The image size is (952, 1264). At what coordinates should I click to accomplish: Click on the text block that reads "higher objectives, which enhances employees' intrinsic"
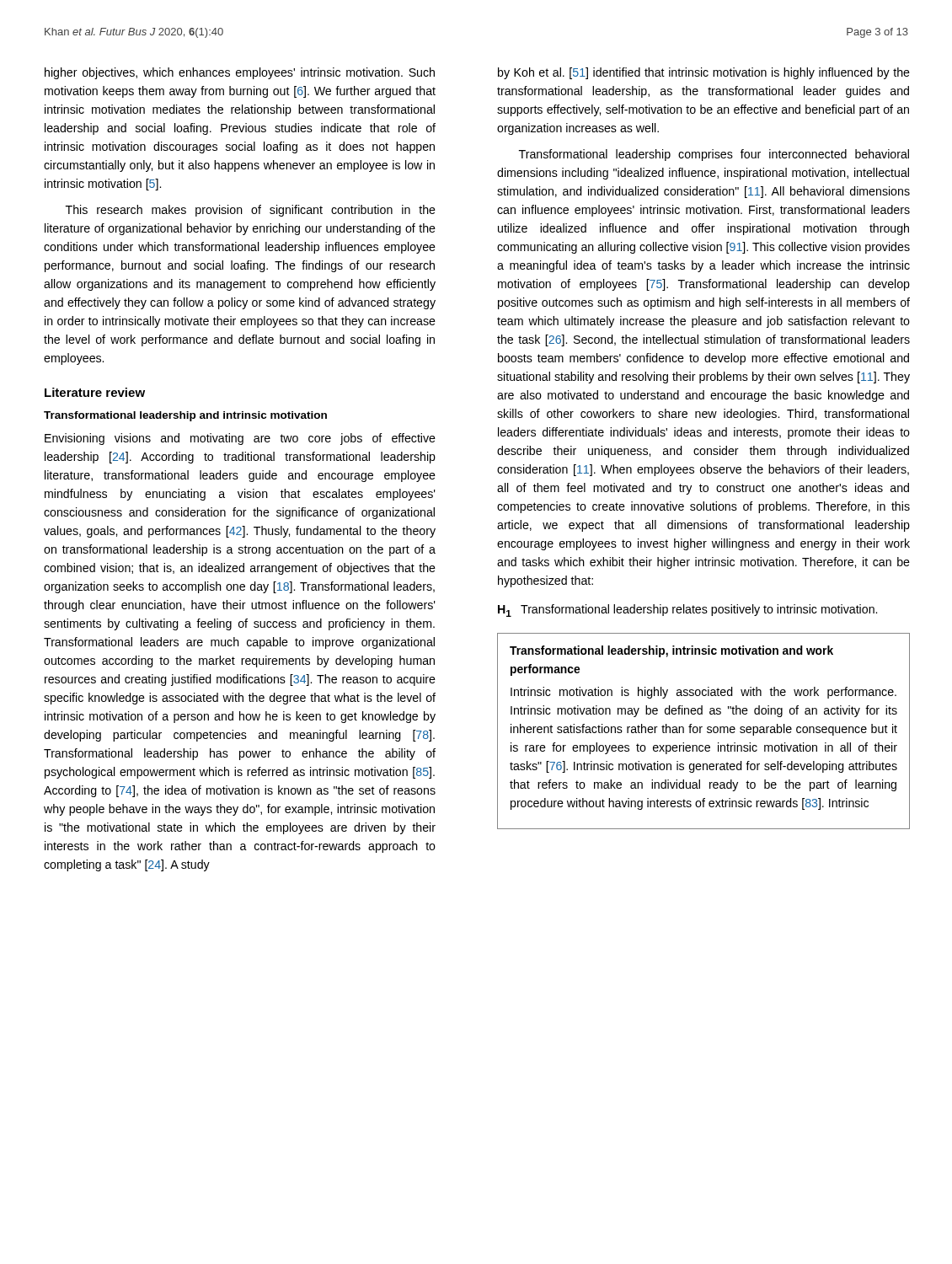tap(240, 128)
